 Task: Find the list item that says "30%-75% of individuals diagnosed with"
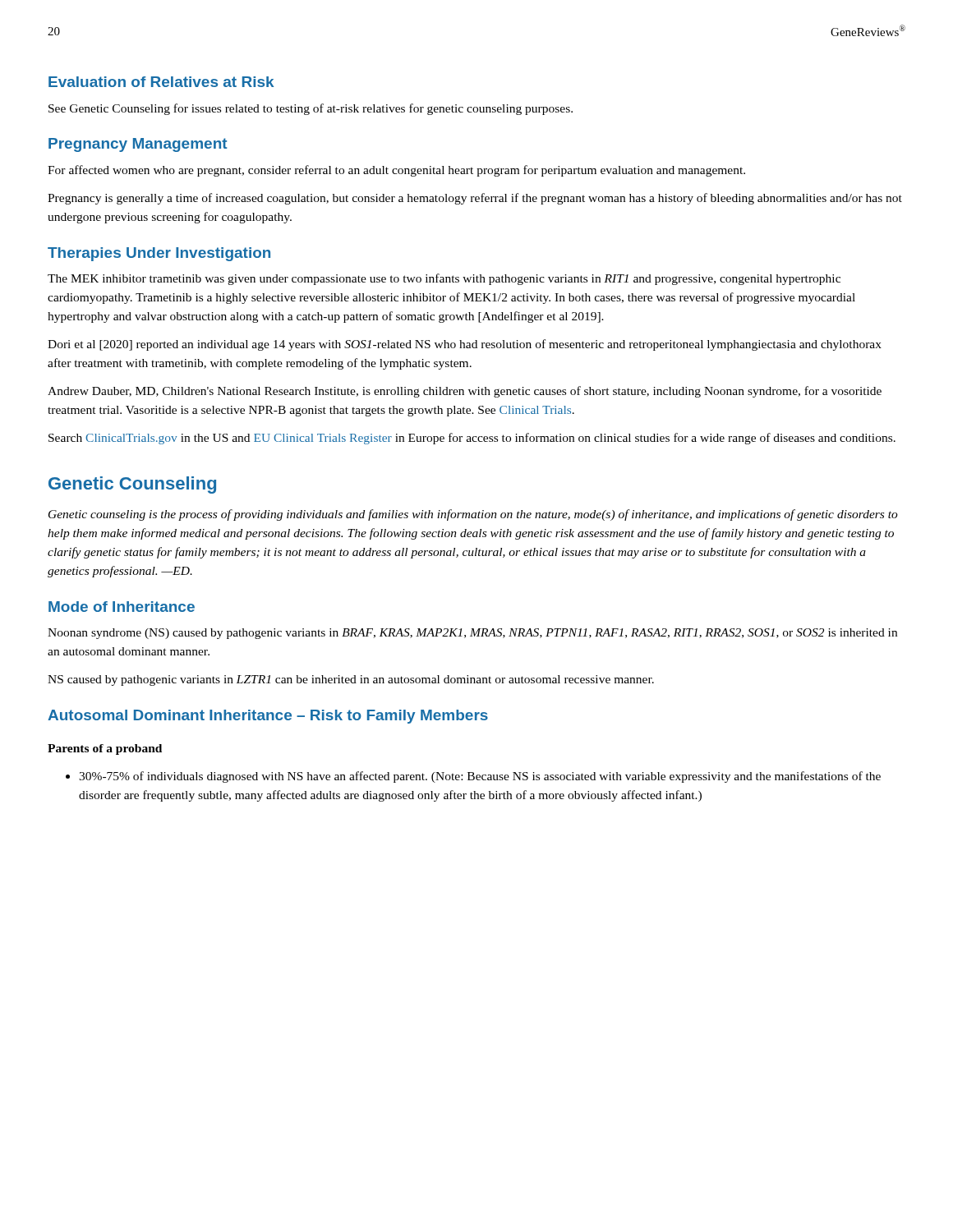tap(476, 786)
